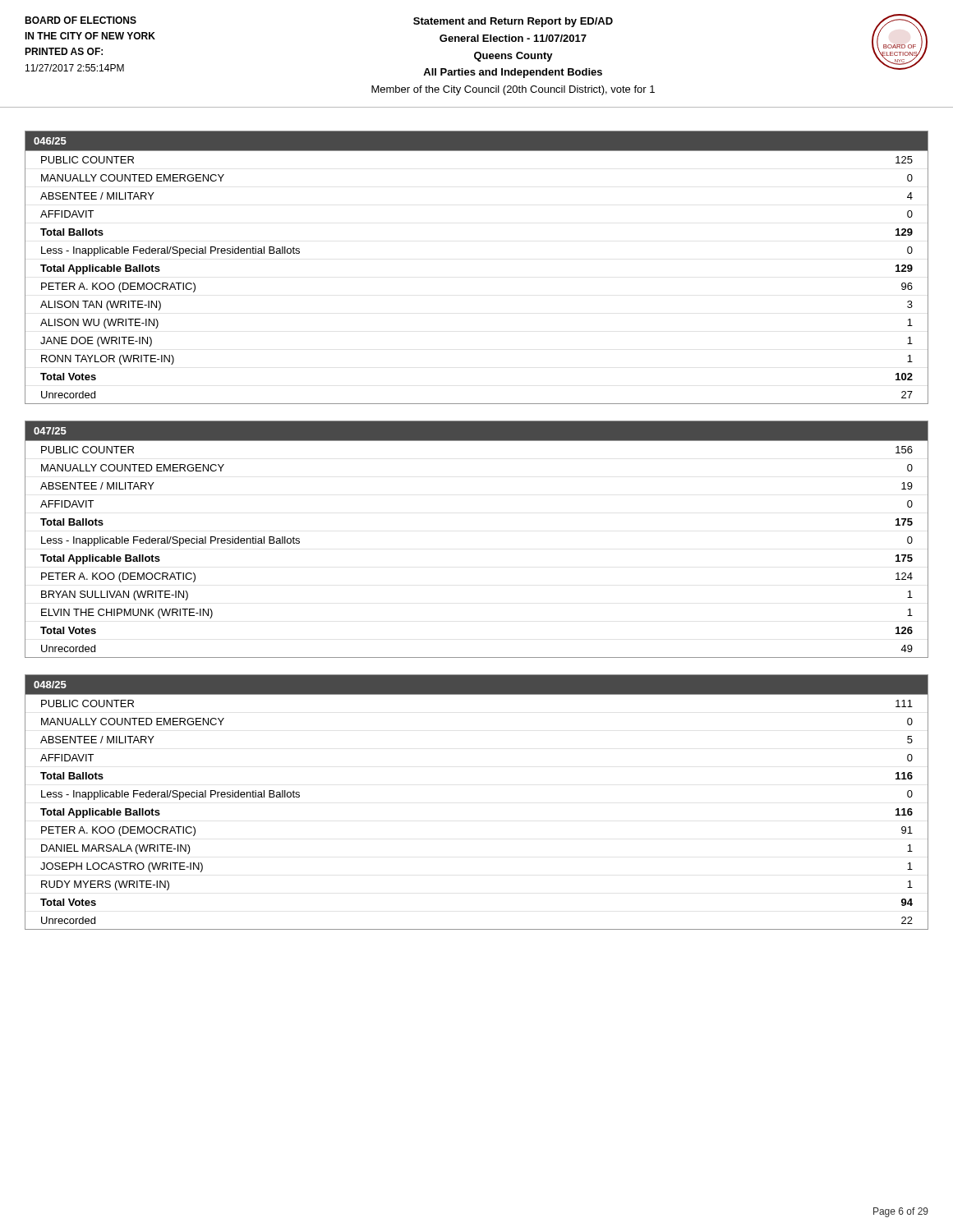Click on the table containing "RONN TAYLOR (WRITE-IN)"
The height and width of the screenshot is (1232, 953).
click(x=476, y=277)
